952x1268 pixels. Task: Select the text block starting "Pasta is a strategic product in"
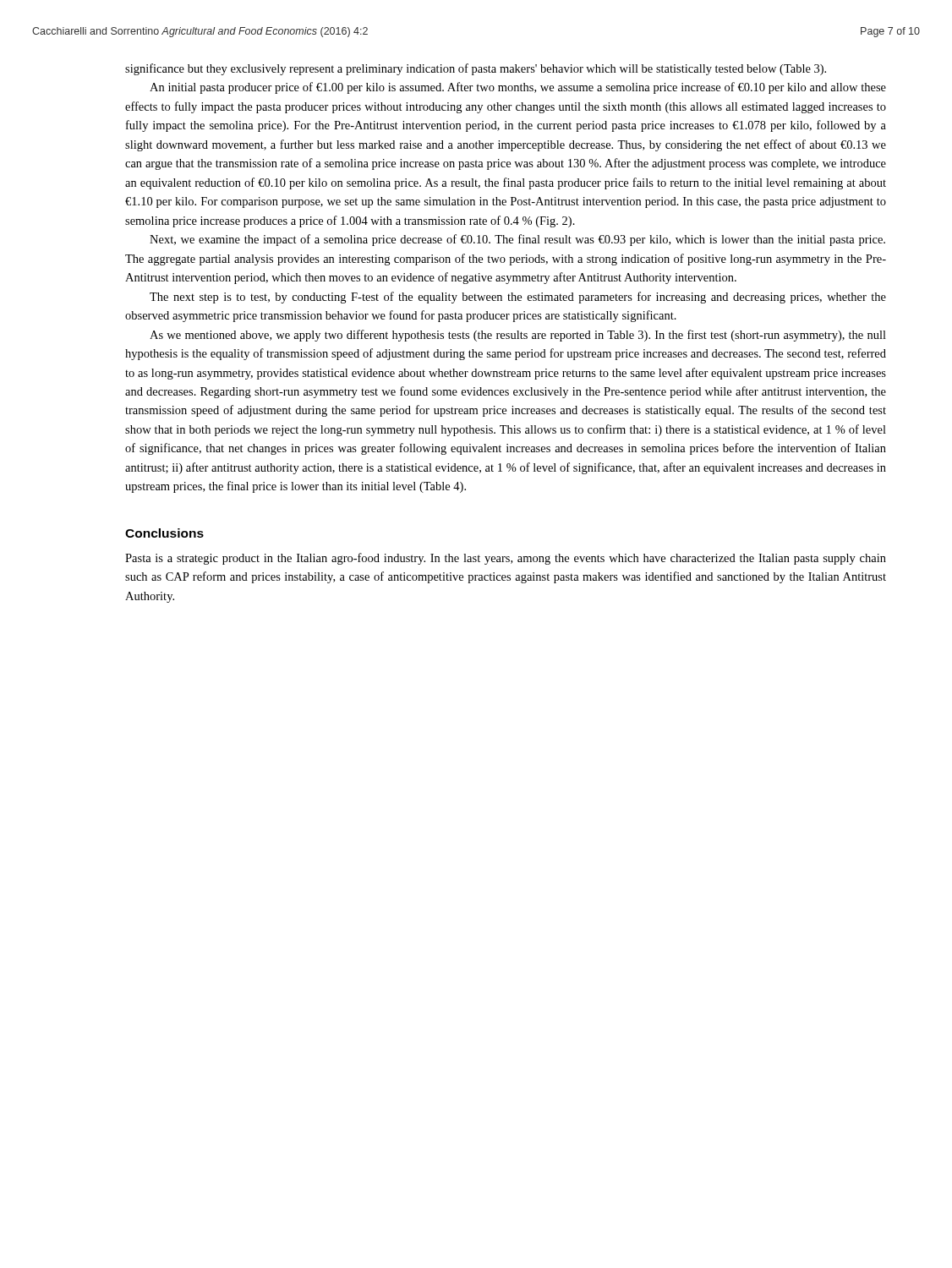[506, 577]
